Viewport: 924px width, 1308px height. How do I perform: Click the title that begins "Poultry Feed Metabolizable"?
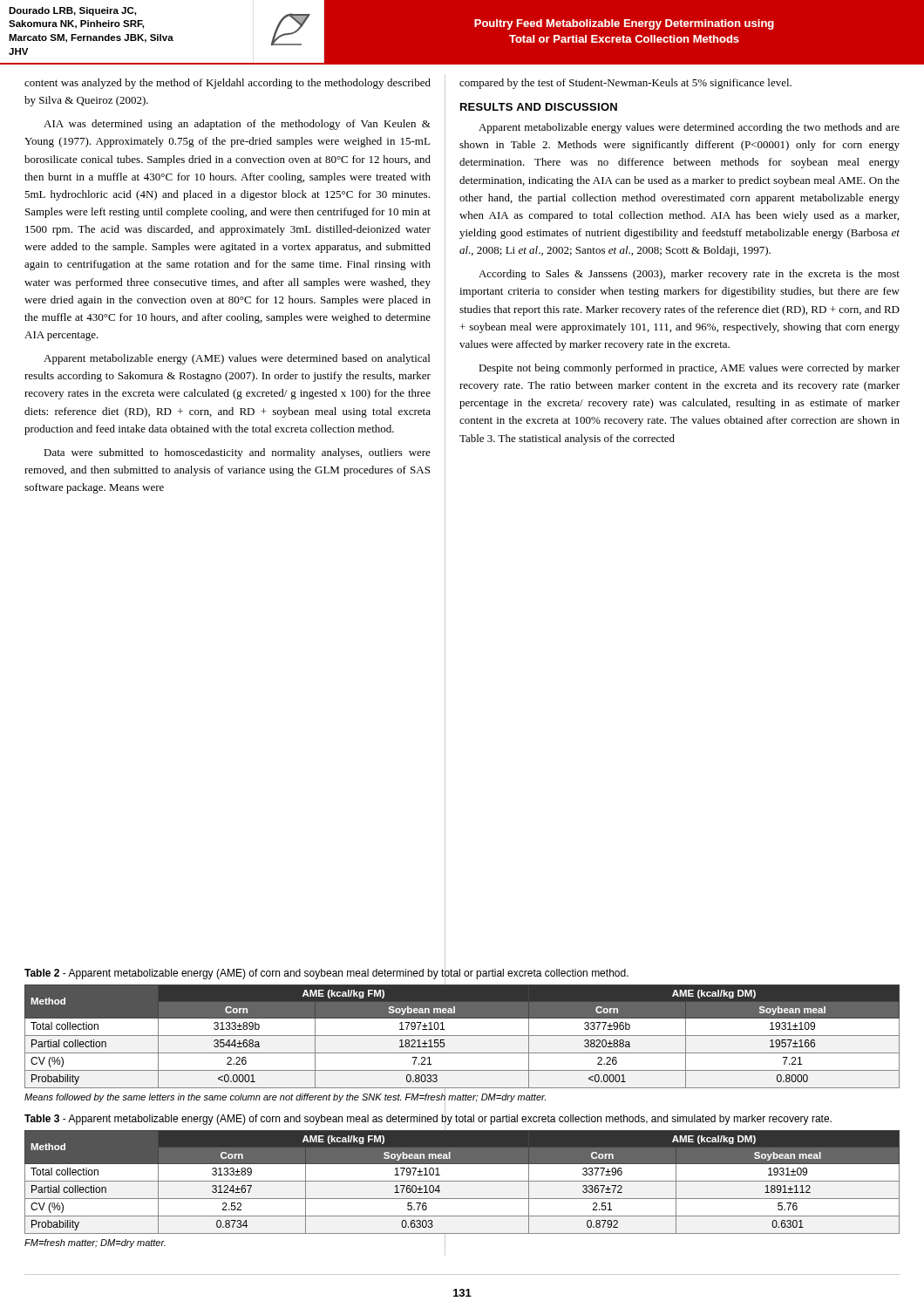pyautogui.click(x=624, y=31)
